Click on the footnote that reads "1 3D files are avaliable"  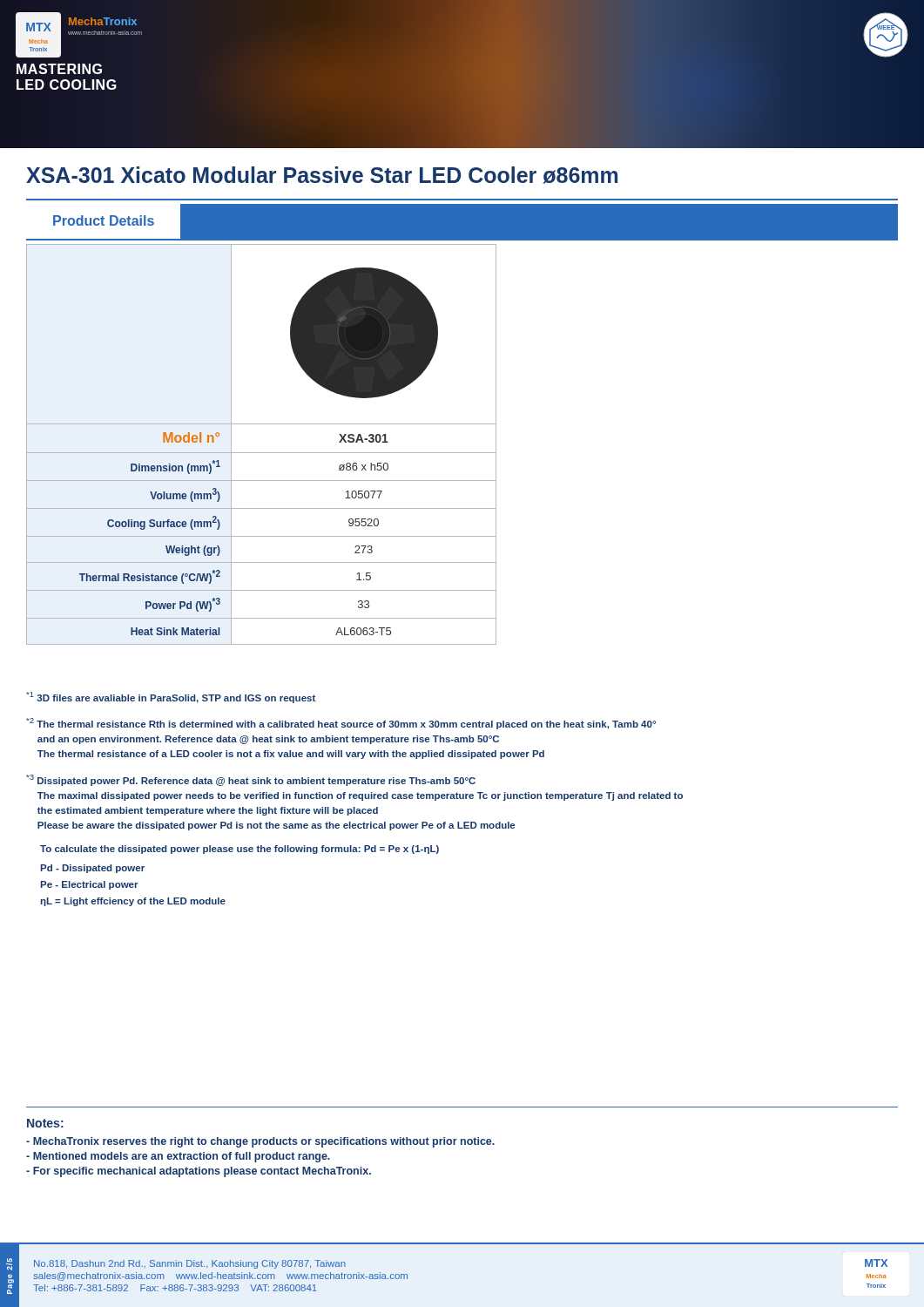pos(171,696)
